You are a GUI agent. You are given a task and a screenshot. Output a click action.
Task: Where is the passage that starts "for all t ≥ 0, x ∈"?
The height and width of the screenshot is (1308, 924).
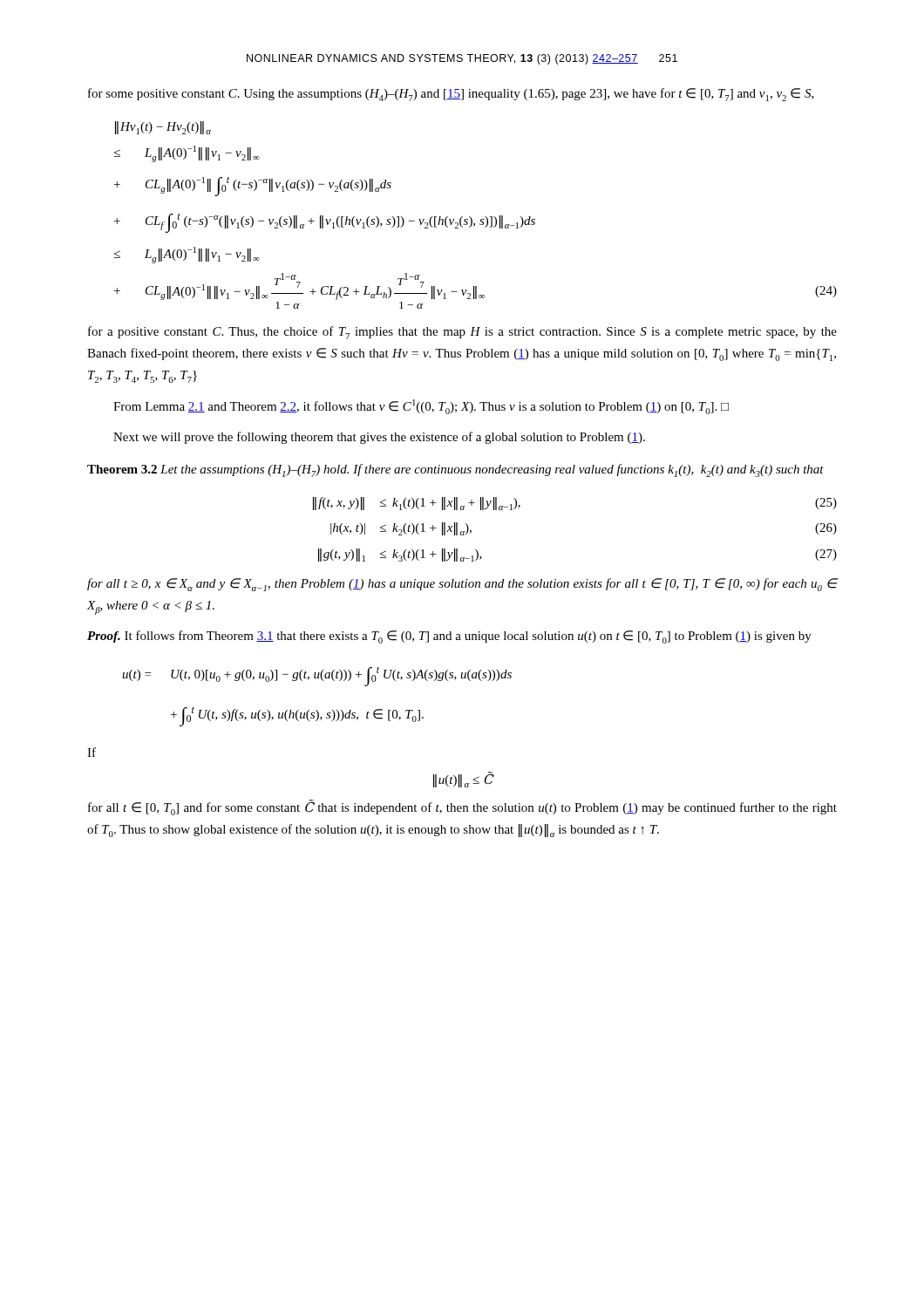click(x=462, y=596)
